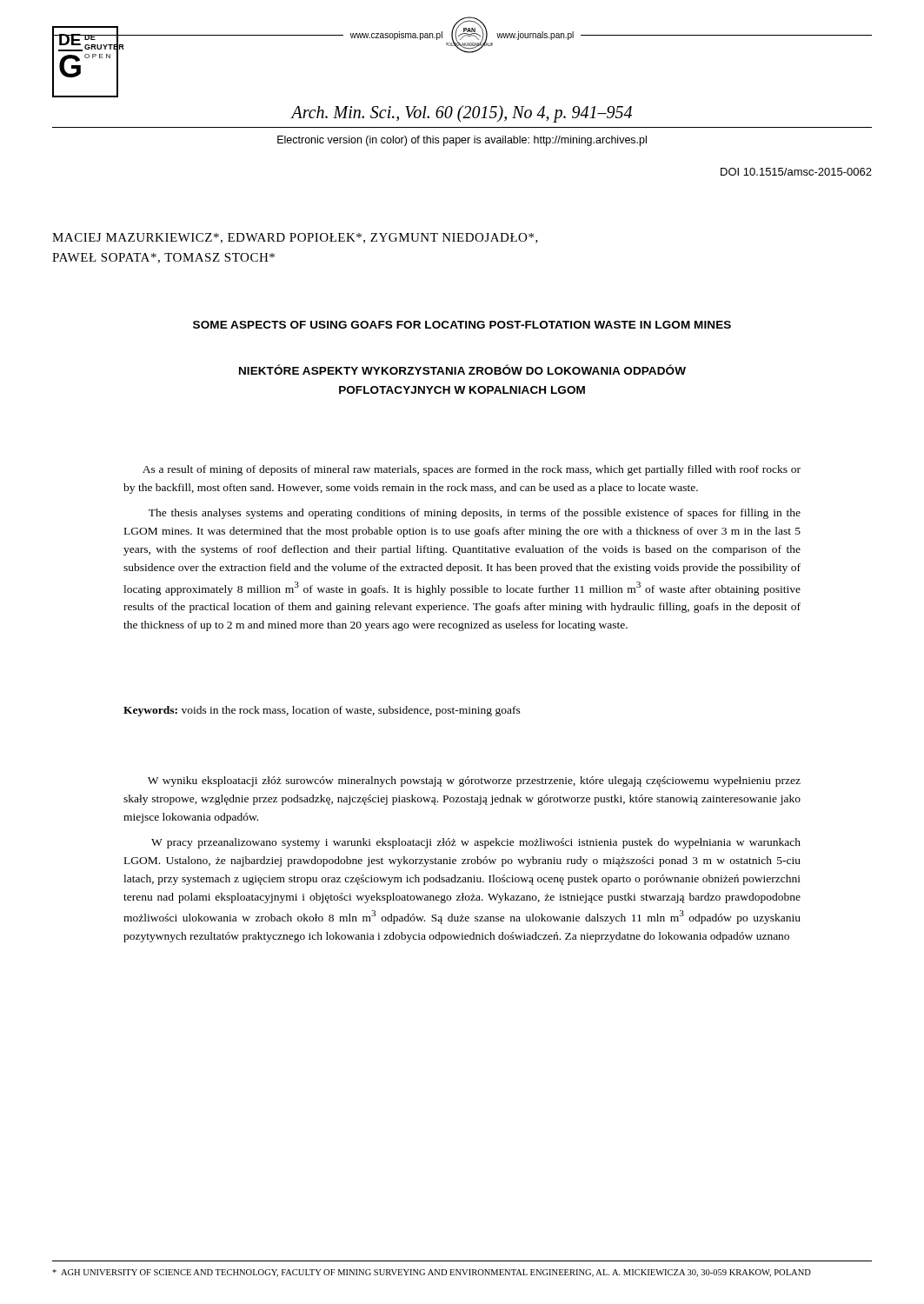Image resolution: width=924 pixels, height=1304 pixels.
Task: Select the passage starting "Keywords: voids in"
Action: [x=322, y=710]
